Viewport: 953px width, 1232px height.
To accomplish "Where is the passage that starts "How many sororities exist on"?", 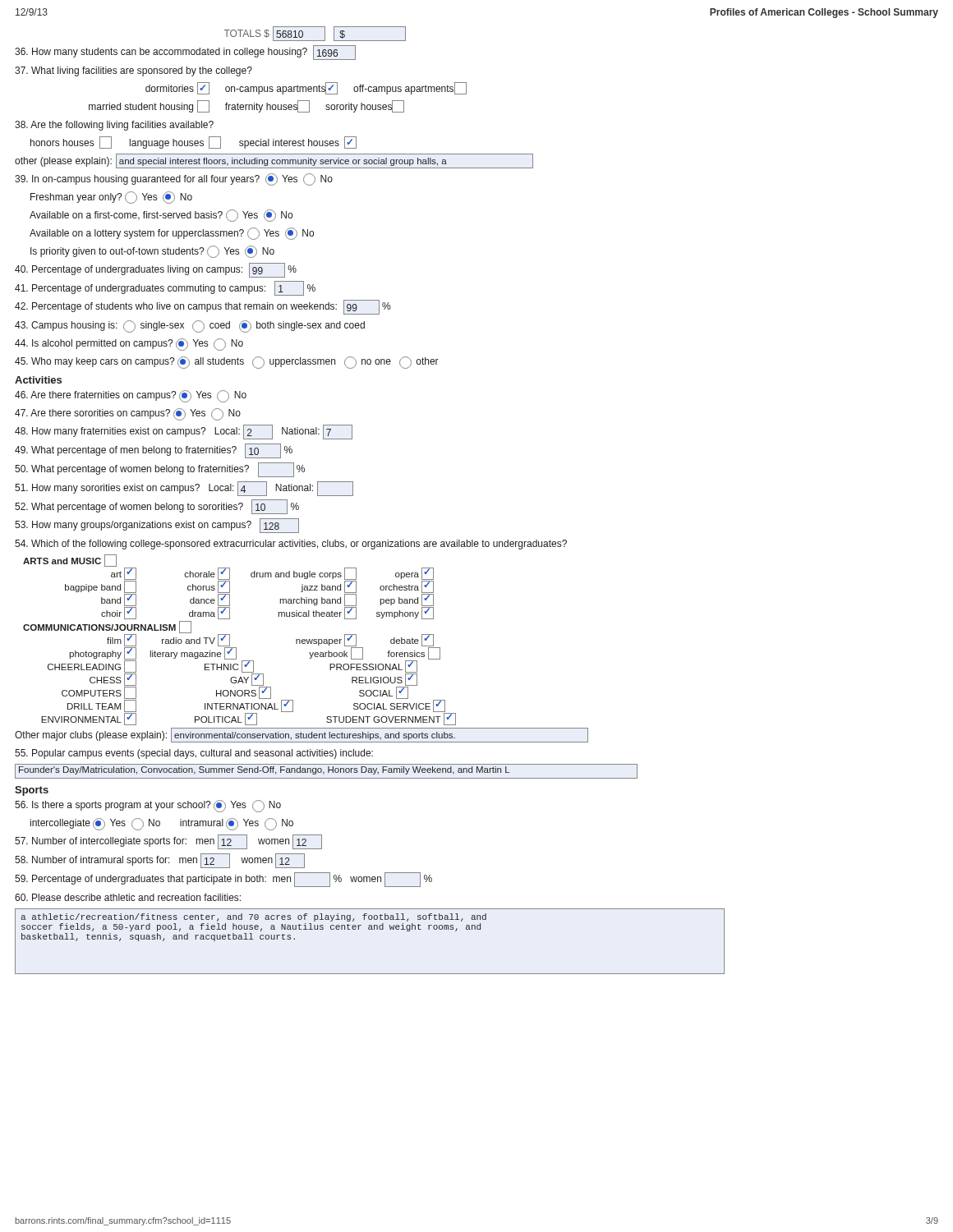I will [184, 488].
